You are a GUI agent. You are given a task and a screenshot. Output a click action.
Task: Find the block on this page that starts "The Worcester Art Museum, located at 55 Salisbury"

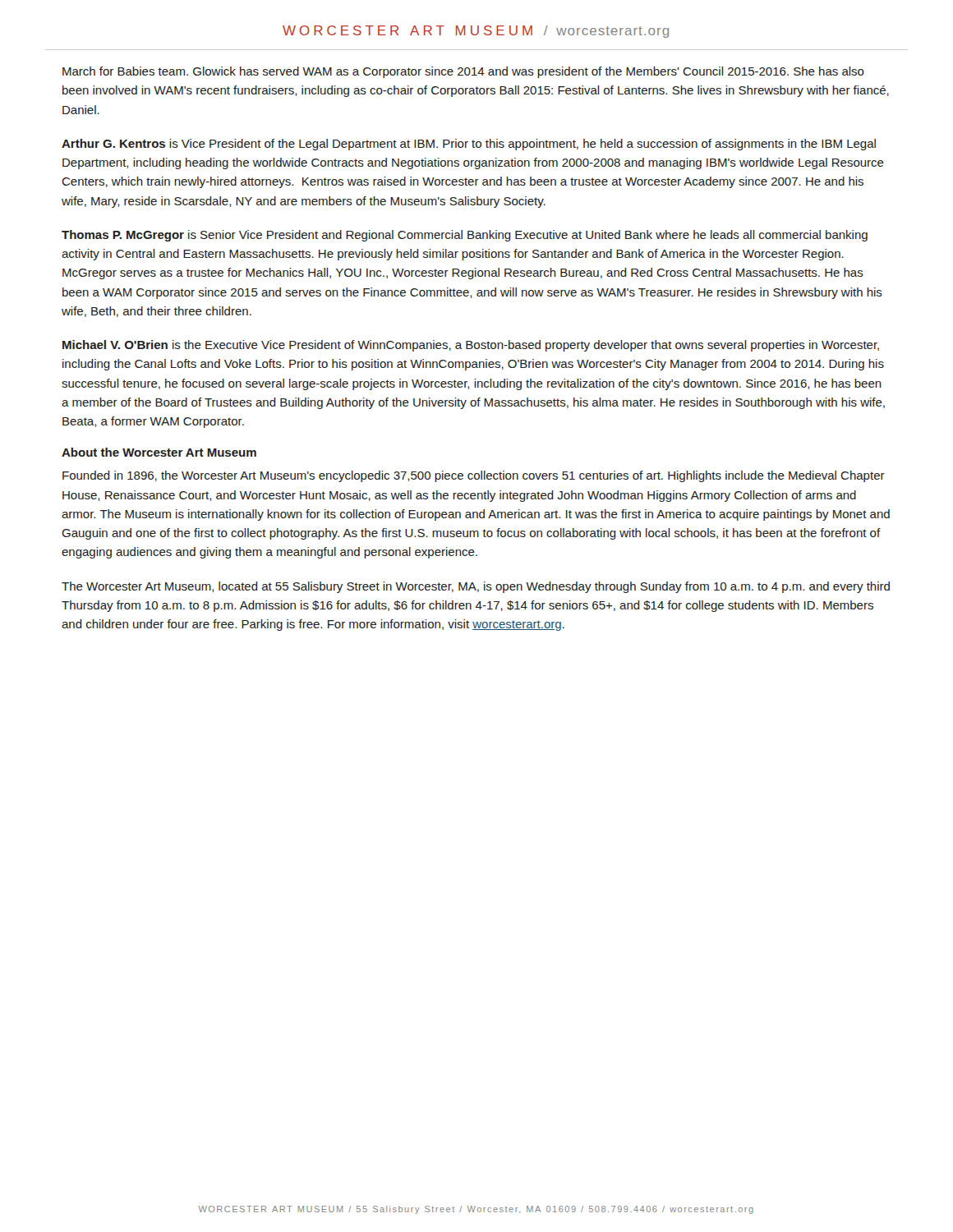(476, 605)
